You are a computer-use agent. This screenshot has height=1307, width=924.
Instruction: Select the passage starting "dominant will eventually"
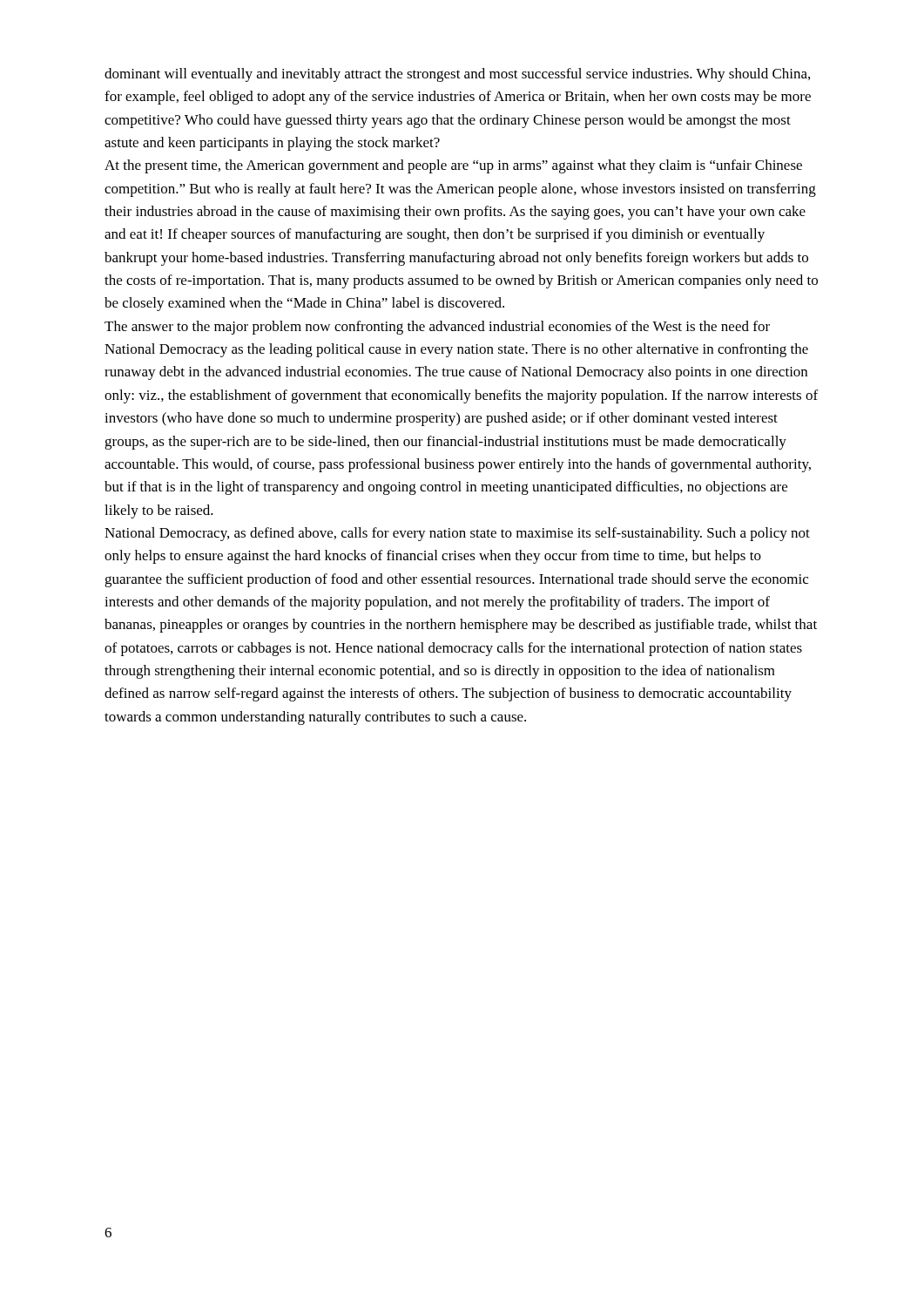pos(462,396)
